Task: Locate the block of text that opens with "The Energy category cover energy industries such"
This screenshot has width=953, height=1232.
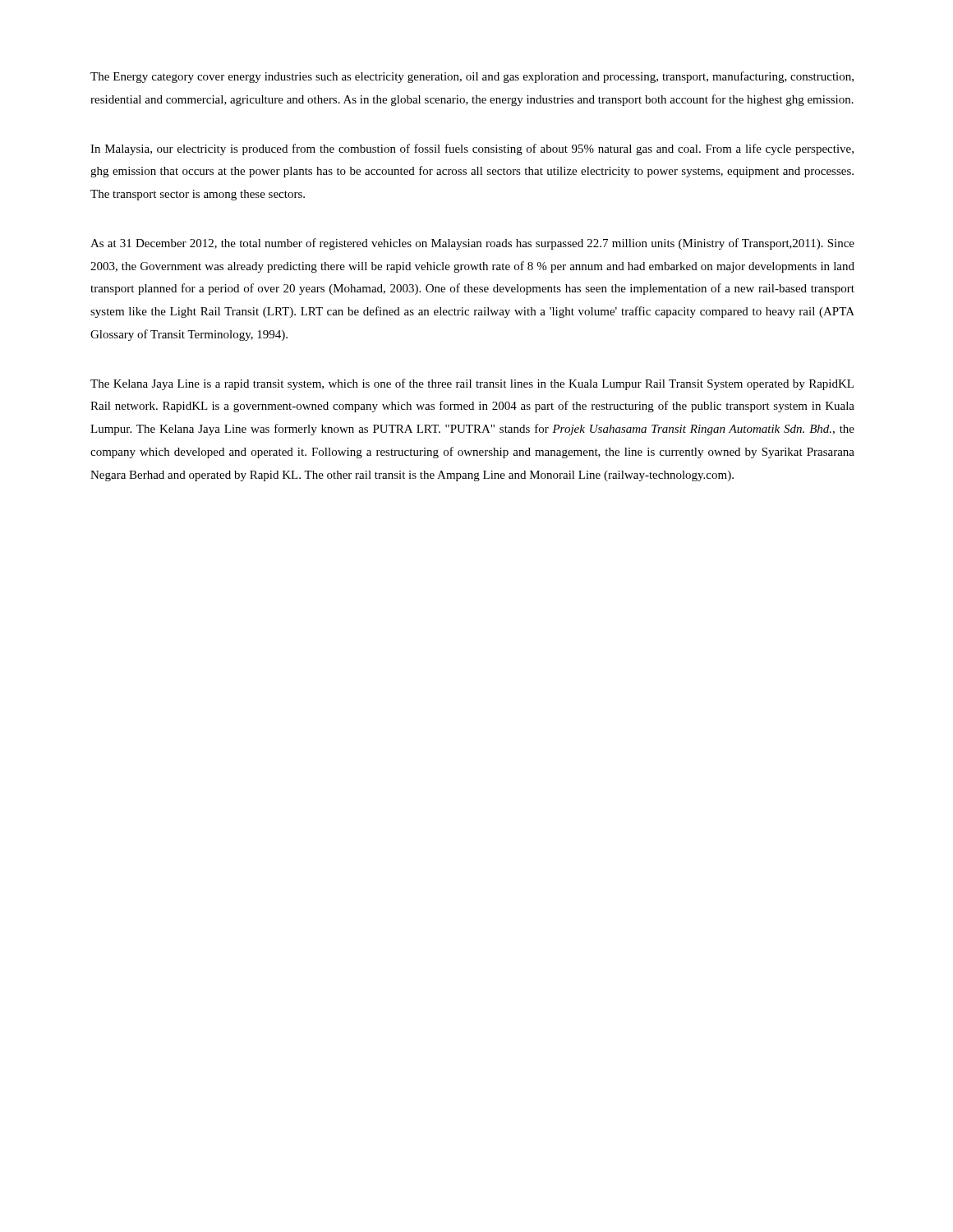Action: 472,88
